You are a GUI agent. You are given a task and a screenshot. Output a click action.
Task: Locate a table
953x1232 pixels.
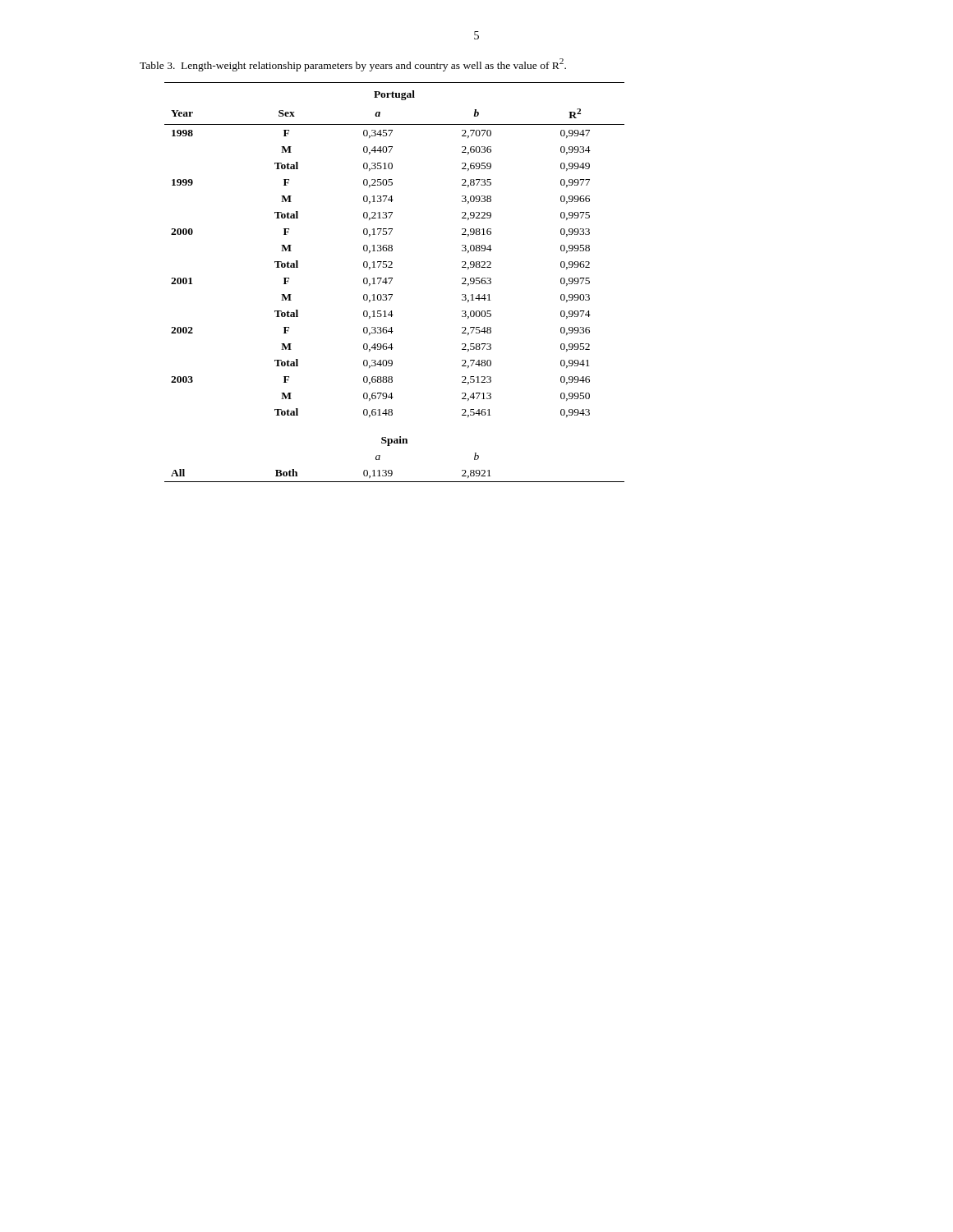[394, 282]
